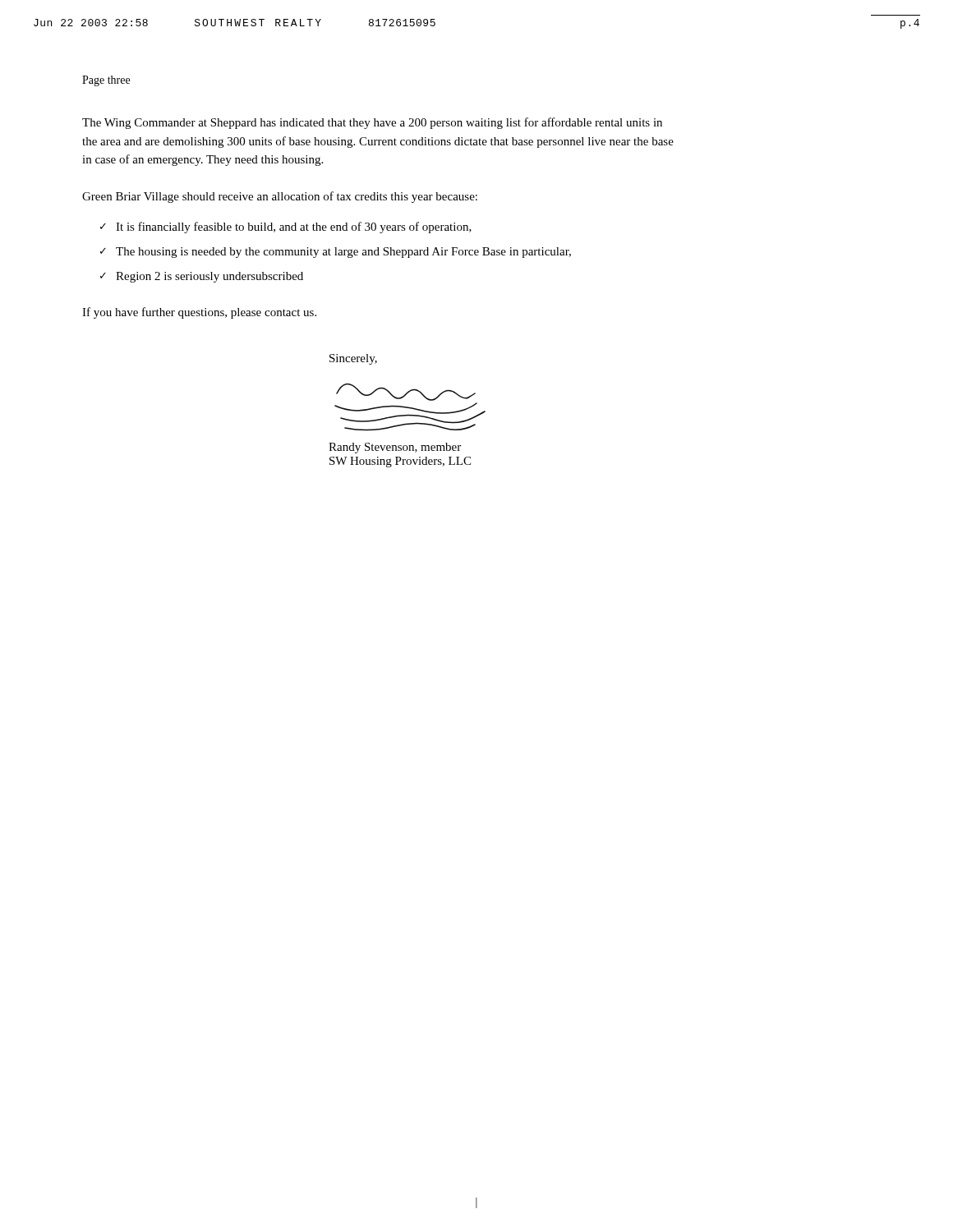Where is the passage that starts "Green Briar Village should receive an allocation of"?
This screenshot has width=953, height=1232.
coord(280,196)
